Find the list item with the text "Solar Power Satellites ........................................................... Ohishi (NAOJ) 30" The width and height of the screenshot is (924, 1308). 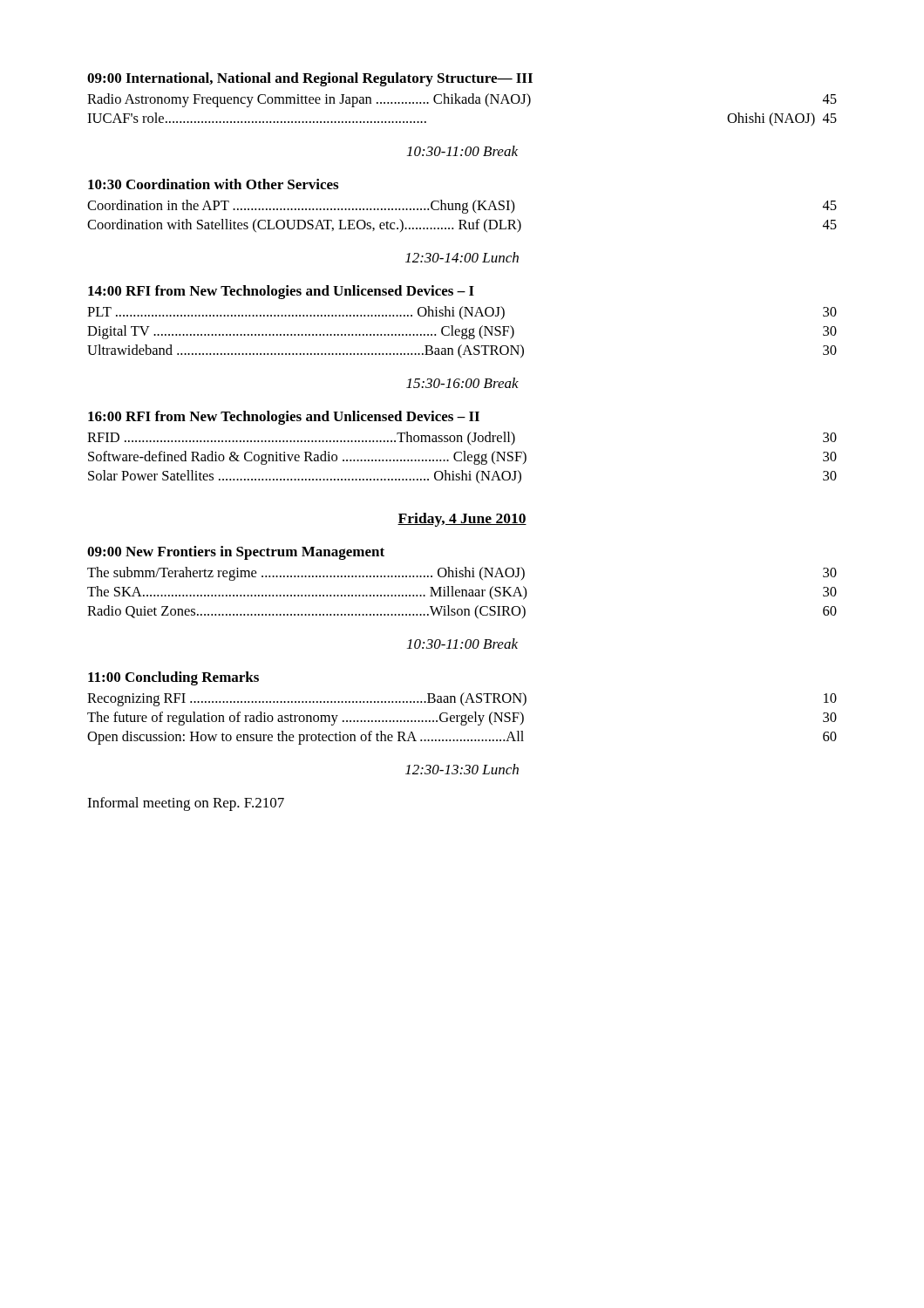tap(462, 476)
